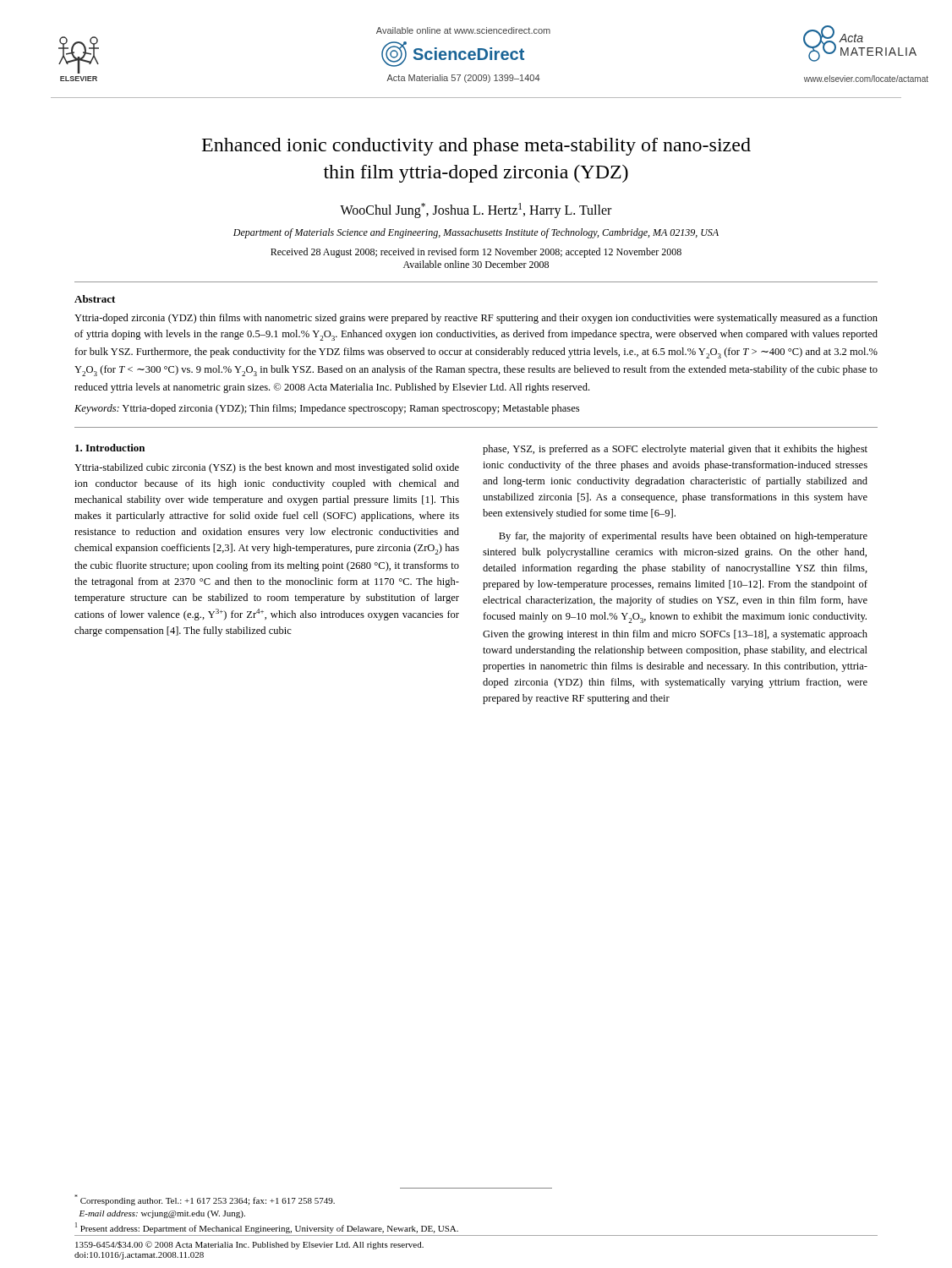Select the text block that reads "Keywords: Yttria-doped zirconia (YDZ); Thin films;"
This screenshot has height=1268, width=952.
tap(327, 408)
